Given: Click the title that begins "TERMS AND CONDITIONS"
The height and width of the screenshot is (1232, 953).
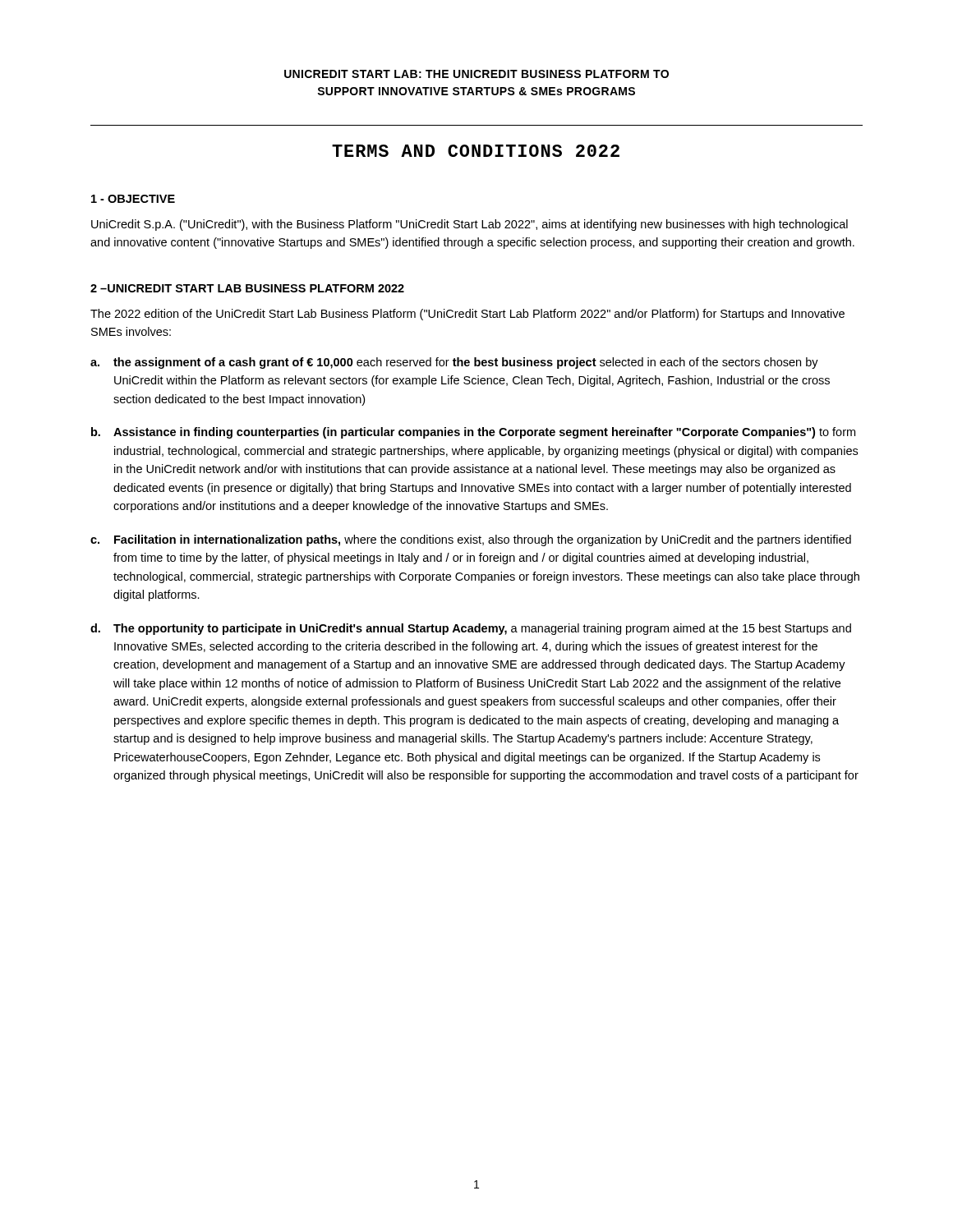Looking at the screenshot, I should 476,152.
